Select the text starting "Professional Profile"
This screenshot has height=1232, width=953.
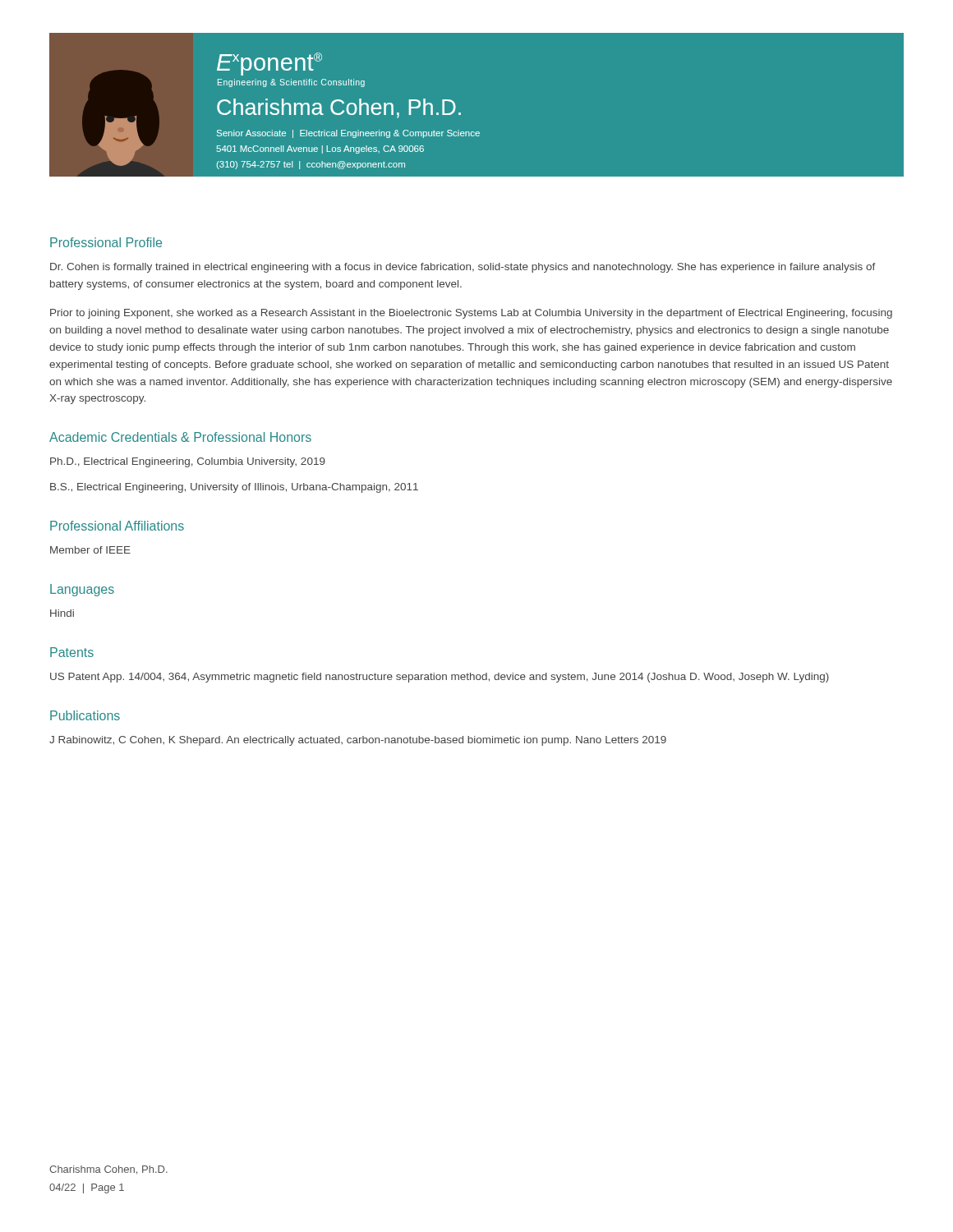(106, 243)
